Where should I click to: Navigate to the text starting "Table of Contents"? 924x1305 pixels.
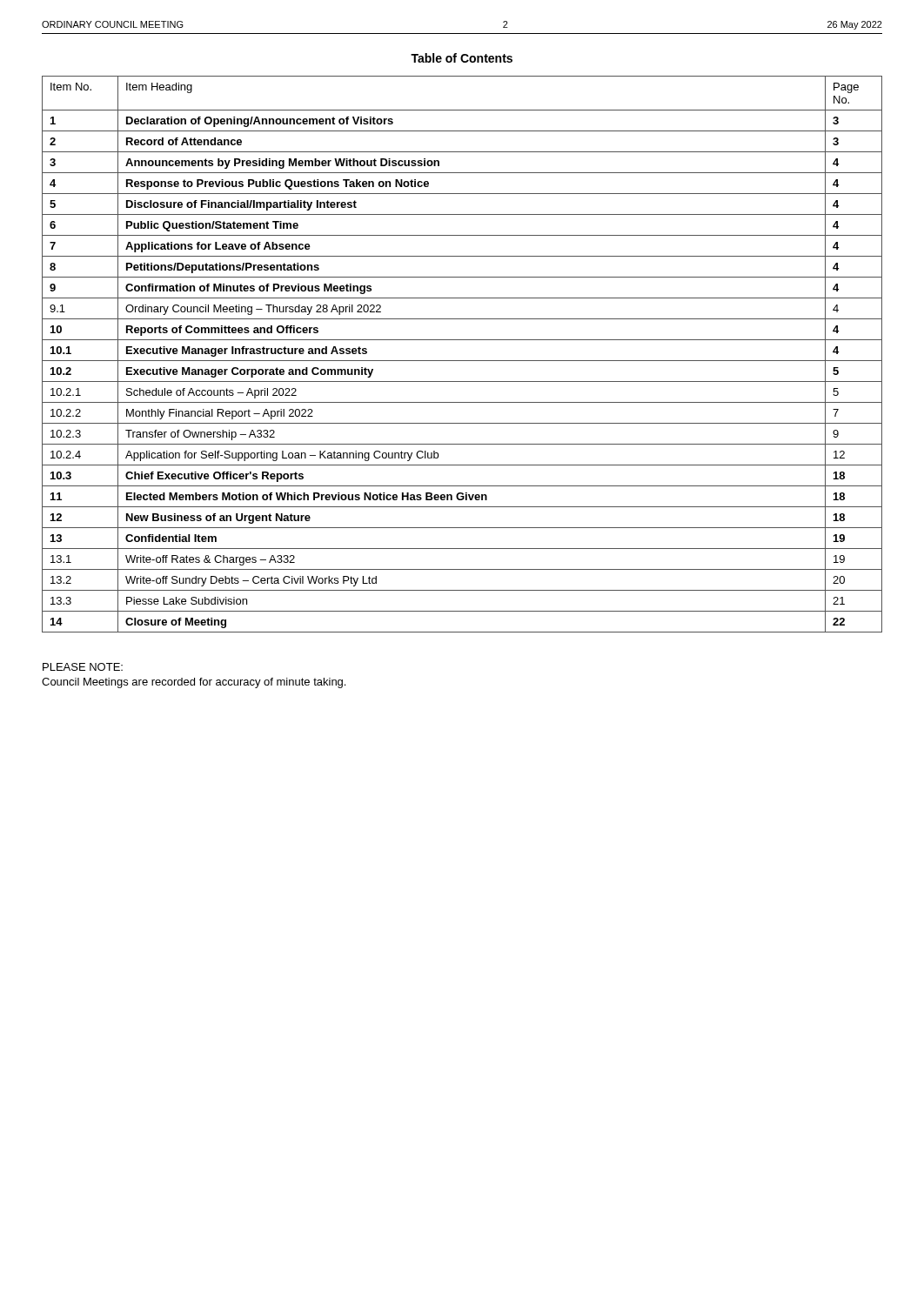coord(462,58)
